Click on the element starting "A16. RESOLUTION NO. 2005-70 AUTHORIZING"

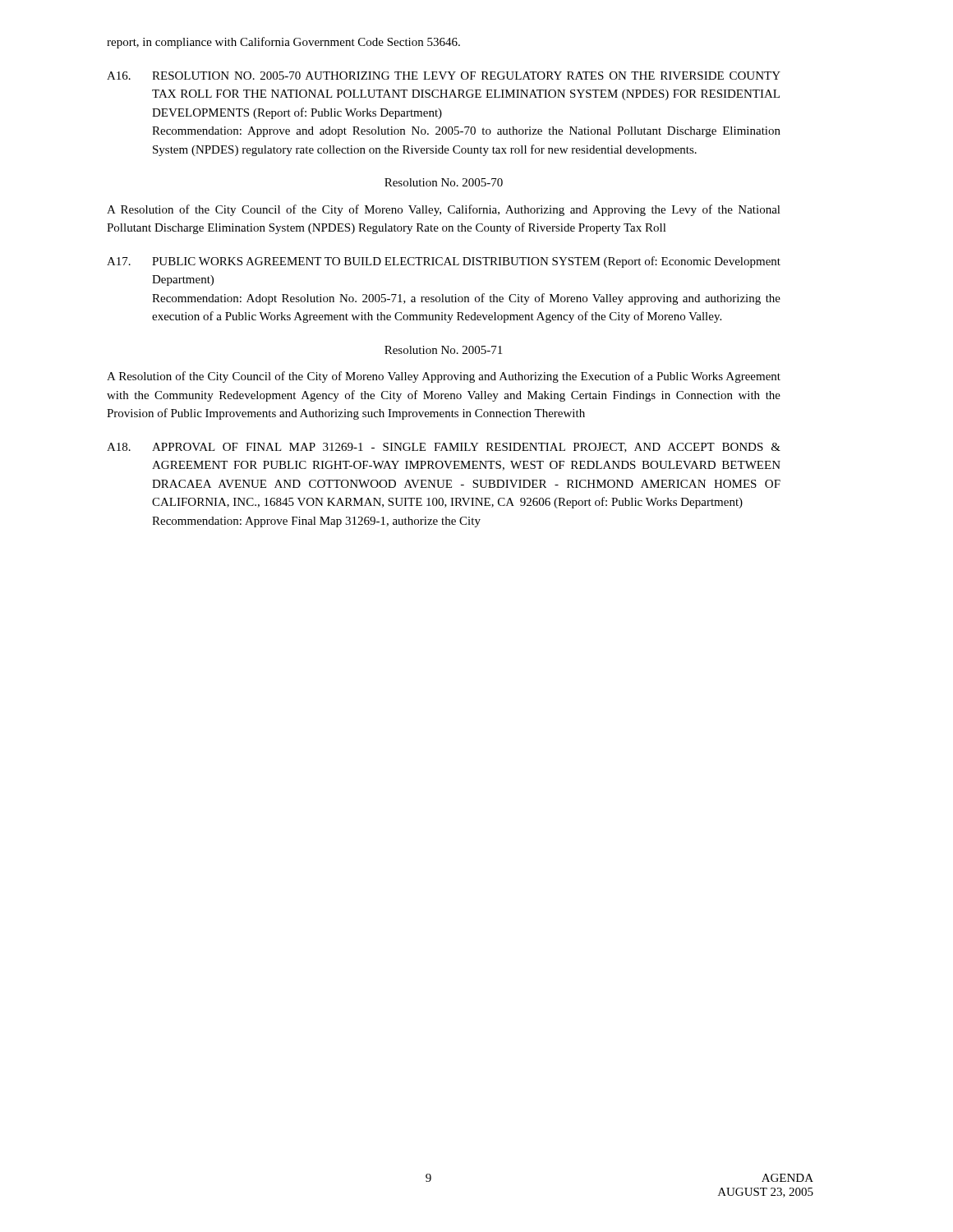click(444, 112)
